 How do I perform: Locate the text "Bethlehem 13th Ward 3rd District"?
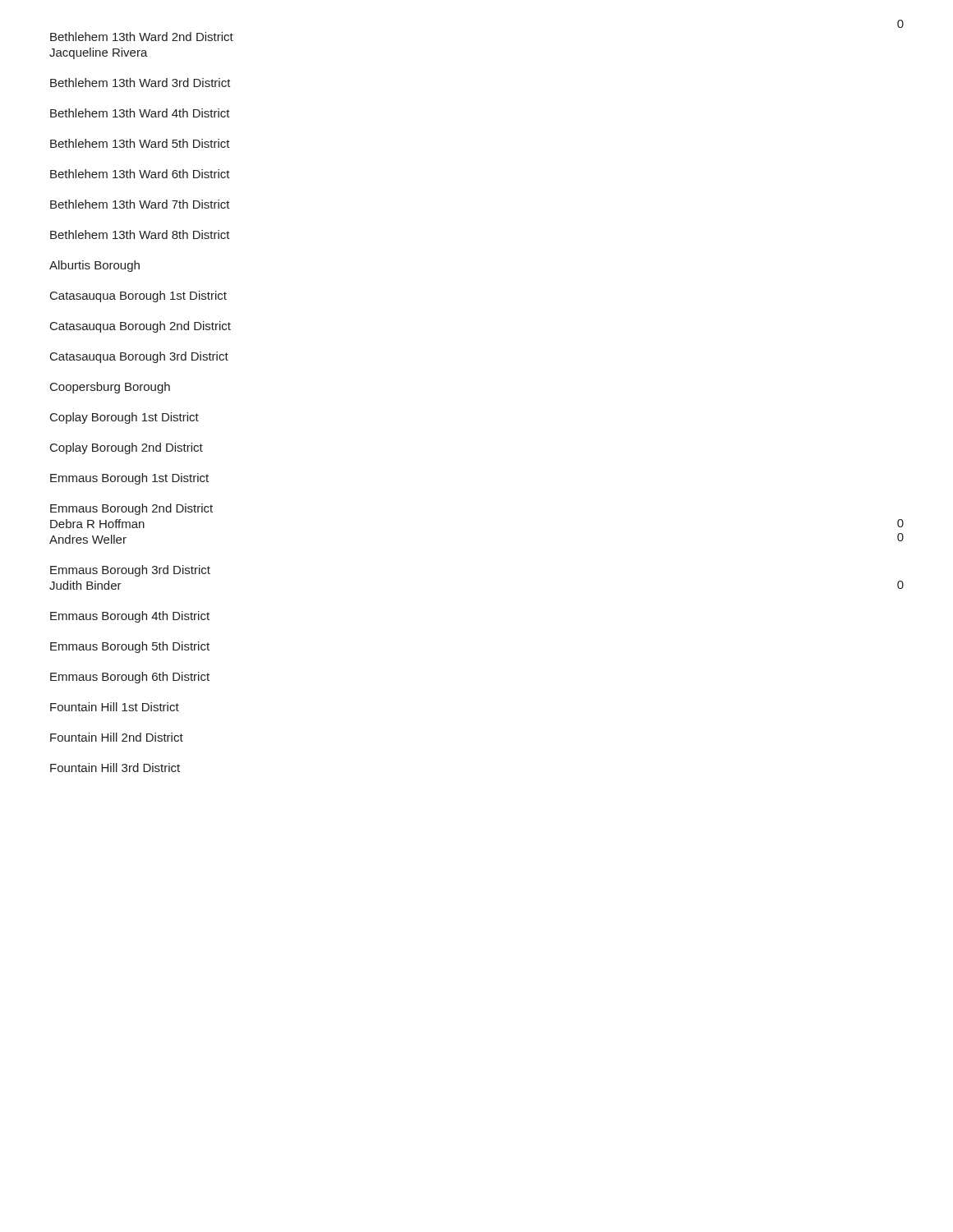tap(140, 83)
